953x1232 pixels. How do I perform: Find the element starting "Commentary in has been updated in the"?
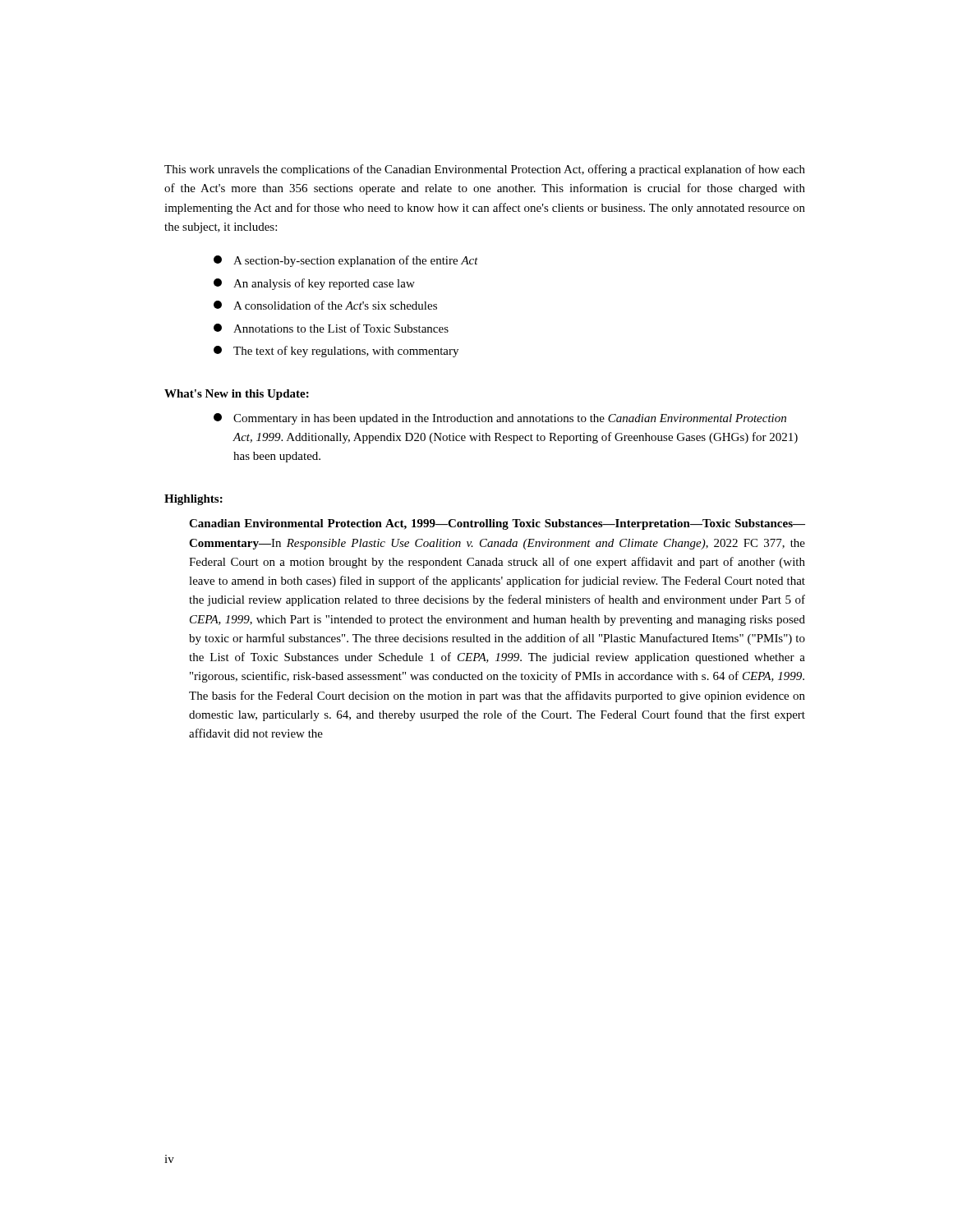click(509, 437)
